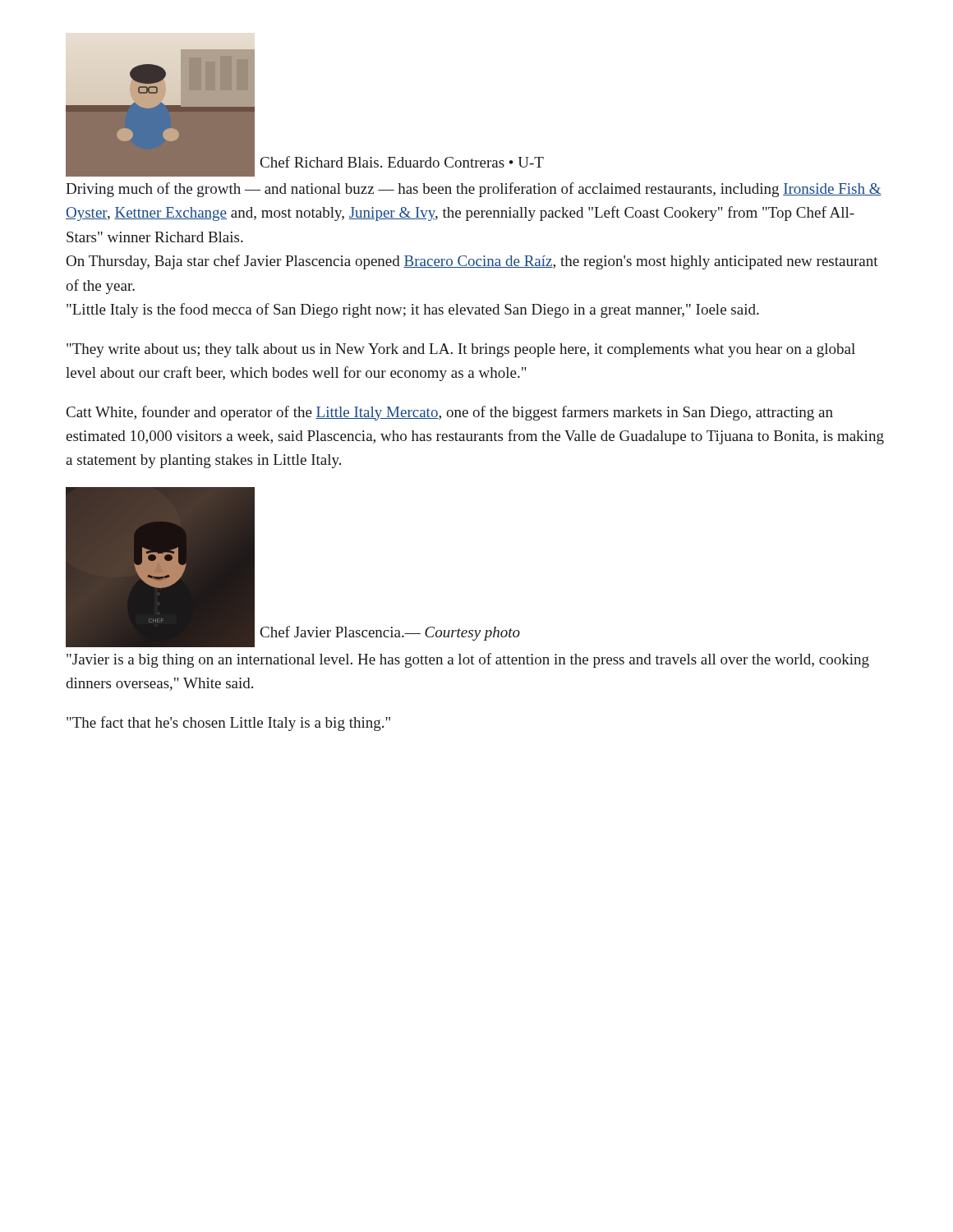Find the block on this page that starts ""The fact that he's chosen Little Italy"
This screenshot has height=1232, width=953.
[x=228, y=722]
